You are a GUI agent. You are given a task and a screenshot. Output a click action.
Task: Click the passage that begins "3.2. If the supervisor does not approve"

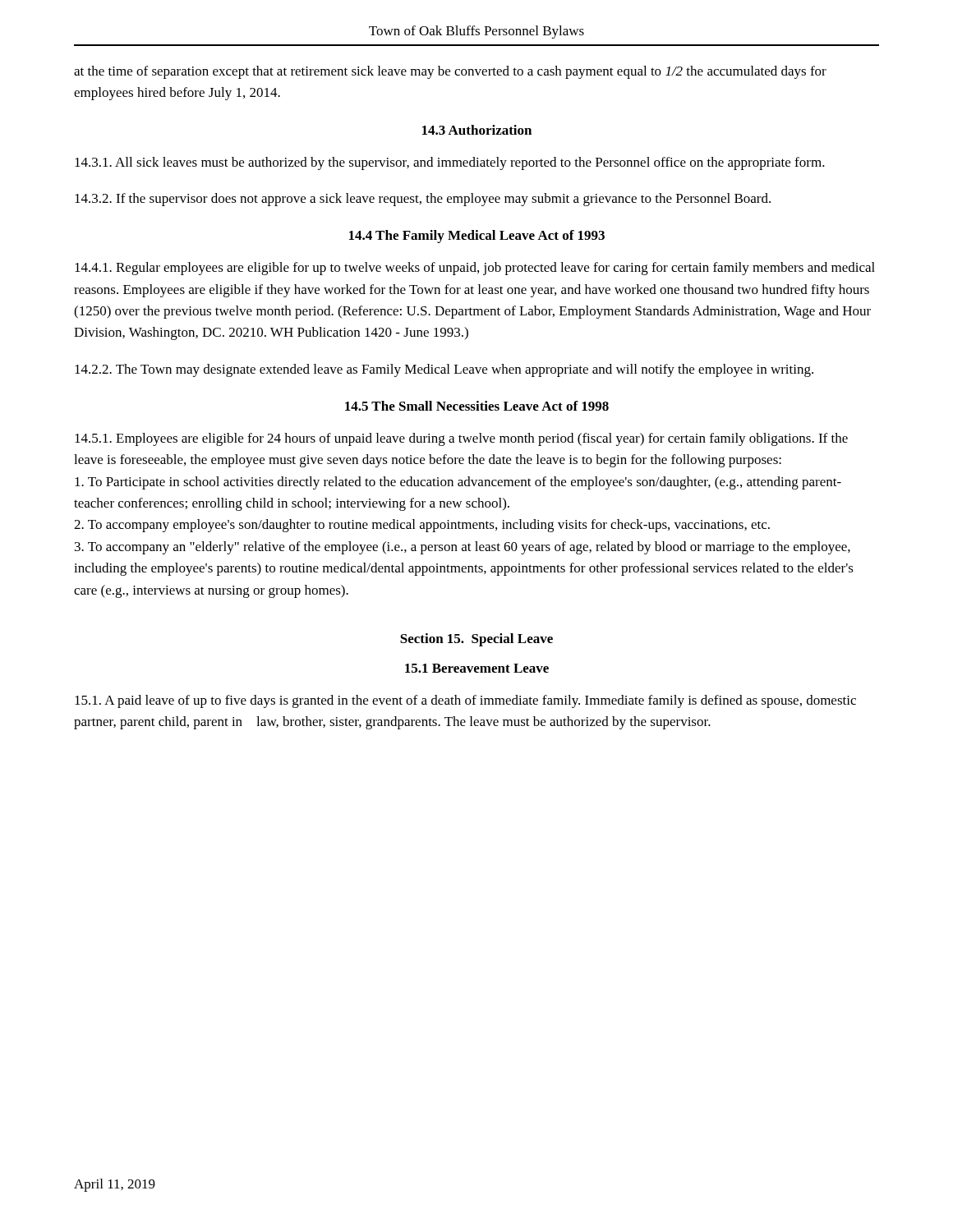coord(423,198)
